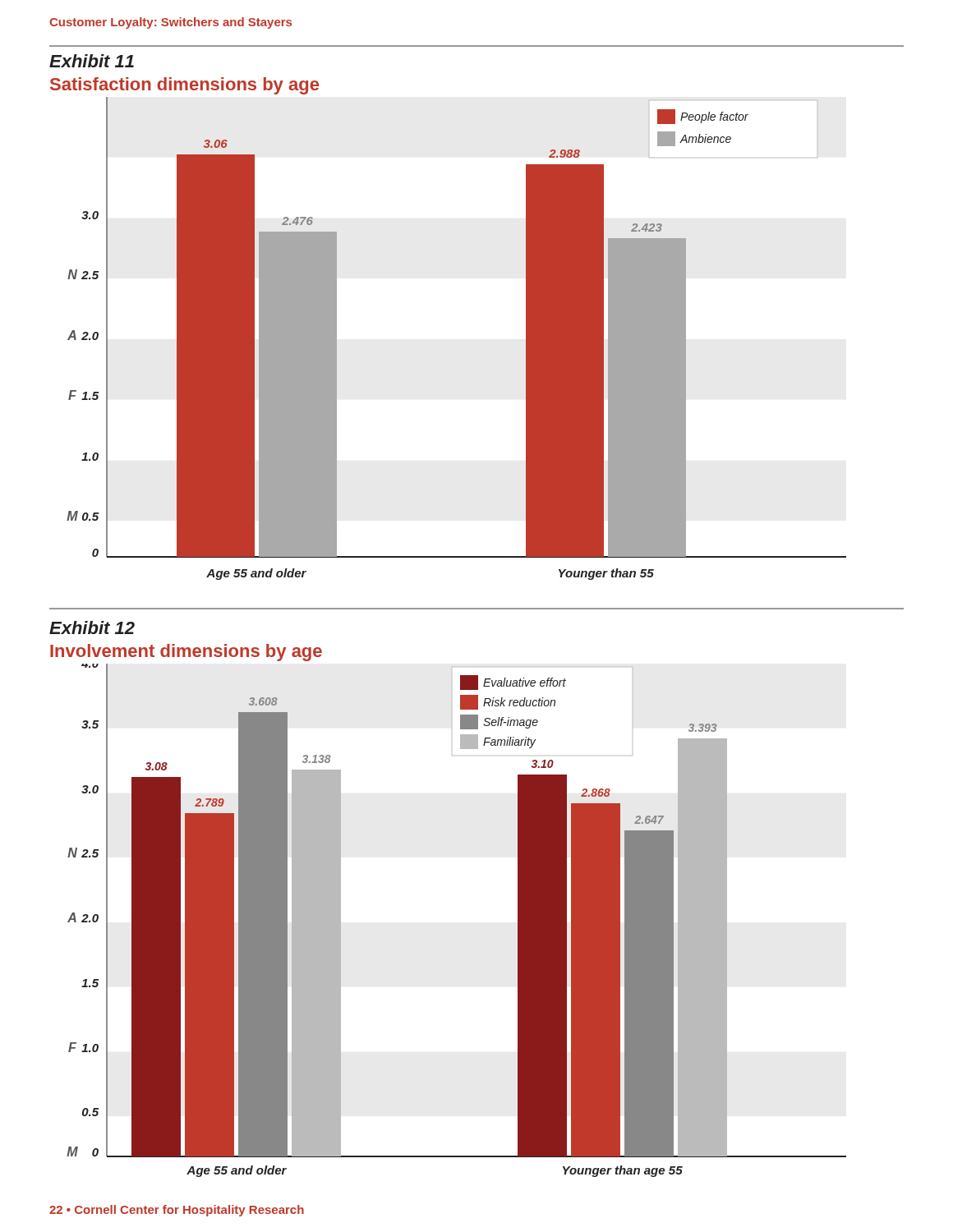Find the block starting "Satisfaction dimensions by age"

[184, 84]
